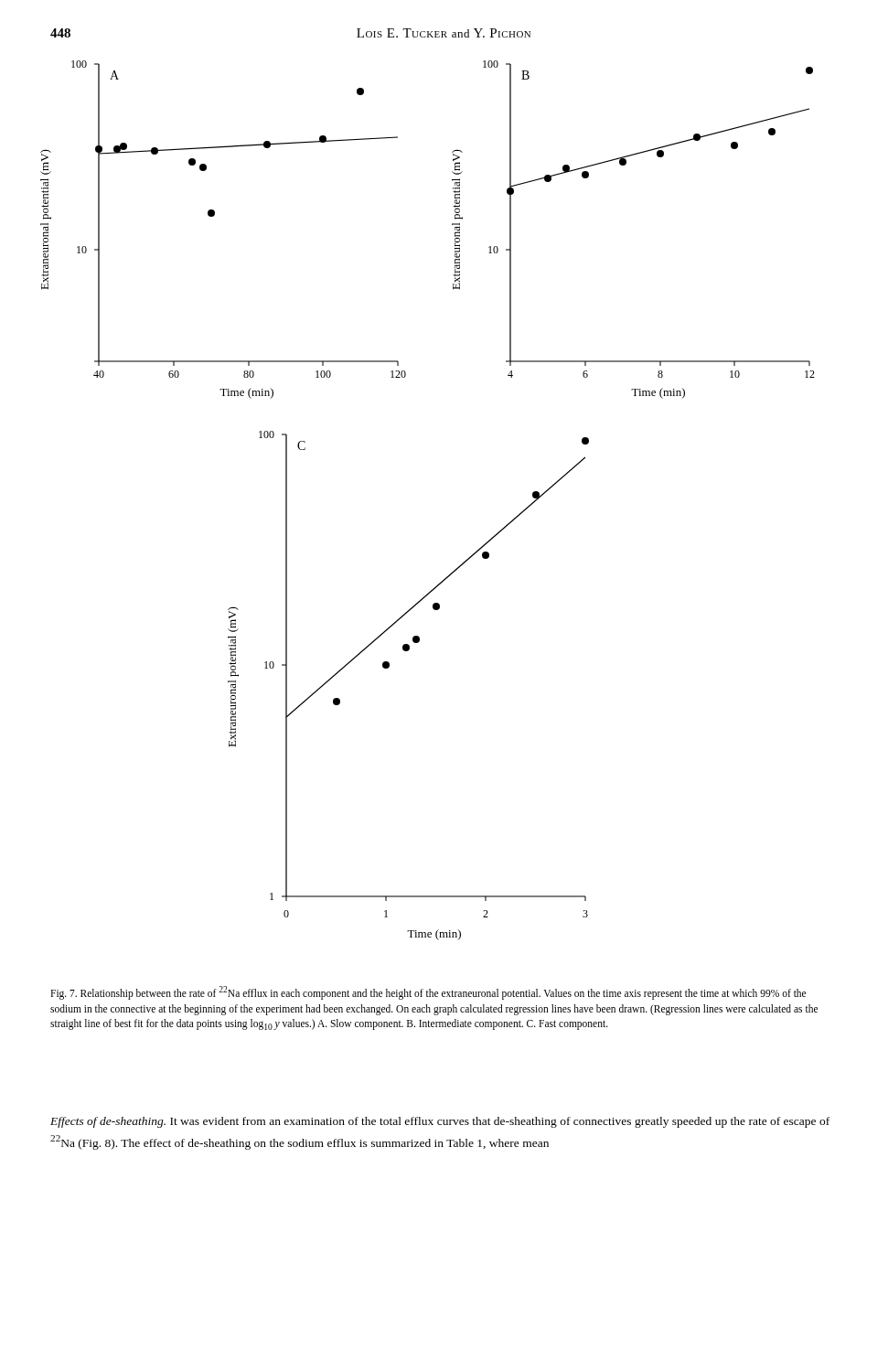Select a caption

coord(434,1008)
